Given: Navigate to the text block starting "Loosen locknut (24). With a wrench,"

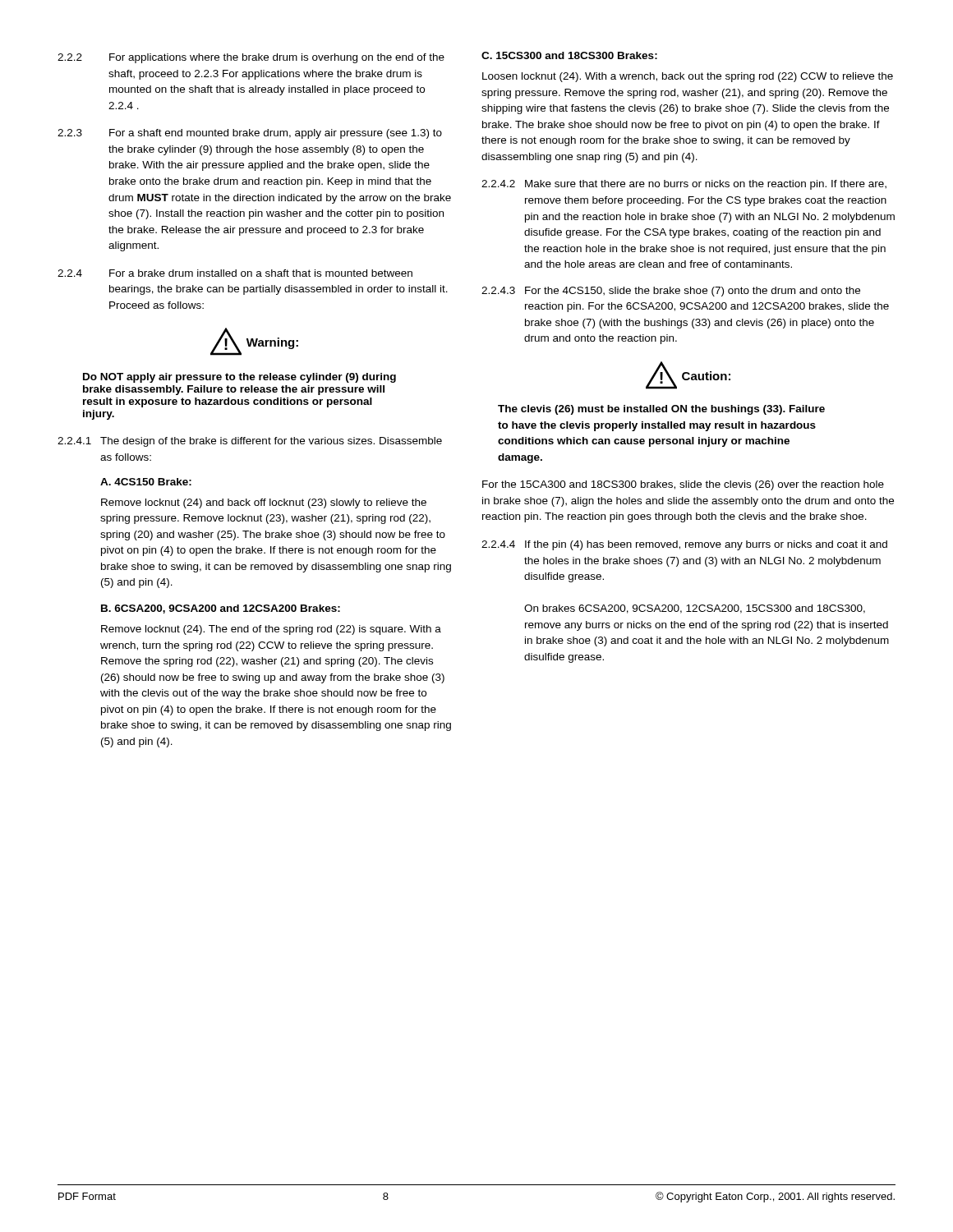Looking at the screenshot, I should tap(687, 116).
